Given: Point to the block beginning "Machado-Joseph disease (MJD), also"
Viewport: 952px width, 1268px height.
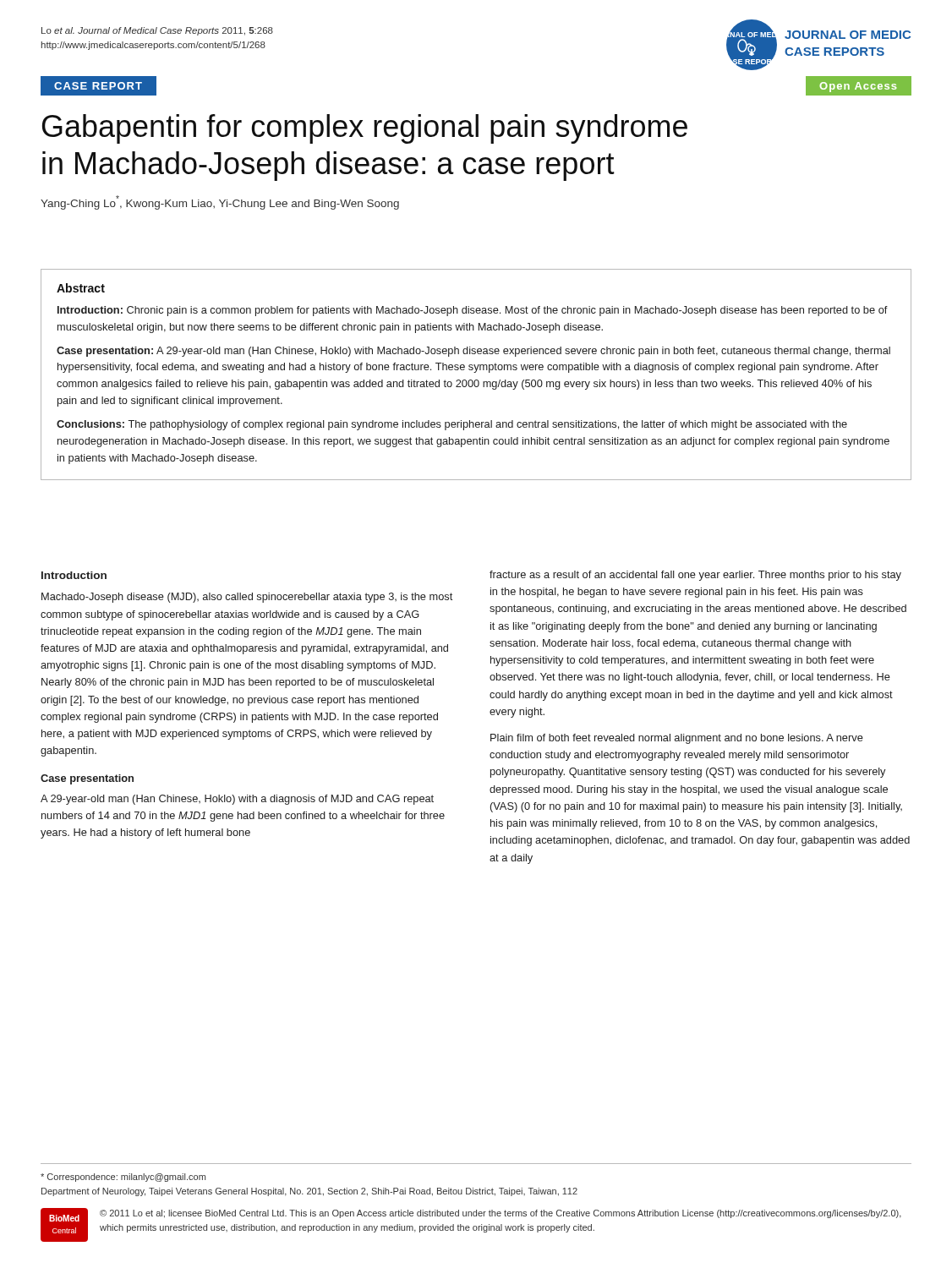Looking at the screenshot, I should 247,674.
